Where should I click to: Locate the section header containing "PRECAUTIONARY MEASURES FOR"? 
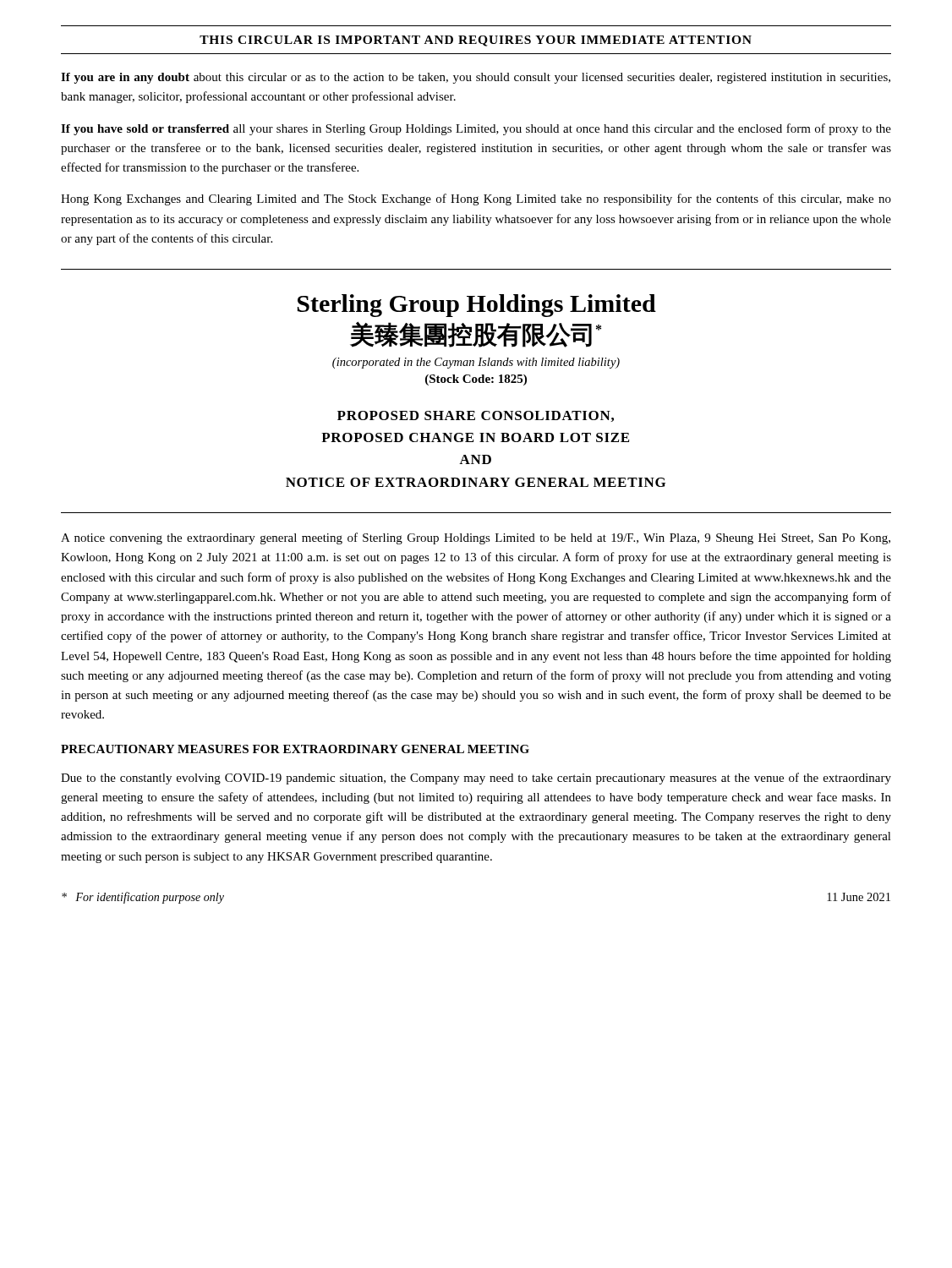[295, 749]
